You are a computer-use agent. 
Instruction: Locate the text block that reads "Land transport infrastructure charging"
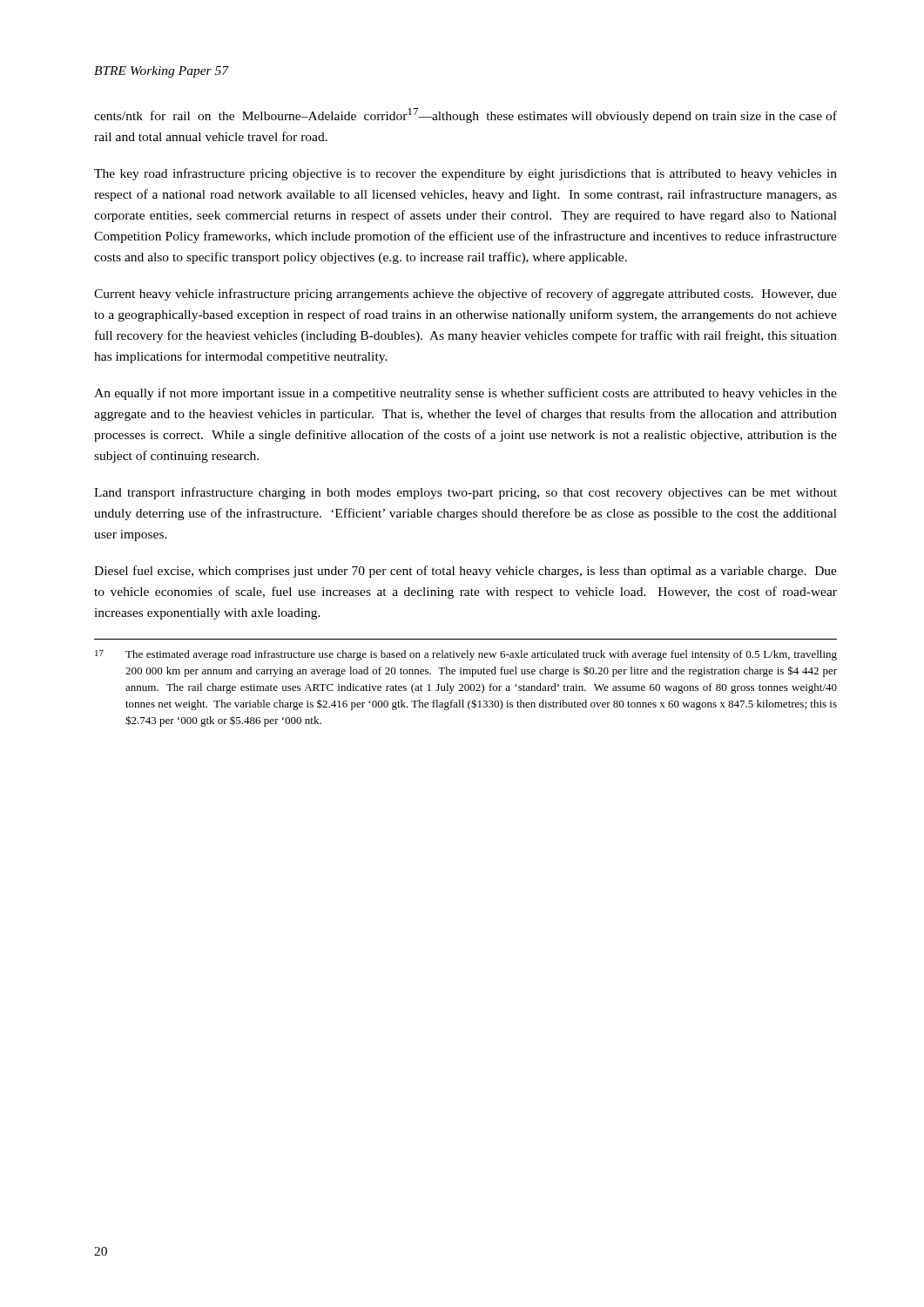pos(465,513)
